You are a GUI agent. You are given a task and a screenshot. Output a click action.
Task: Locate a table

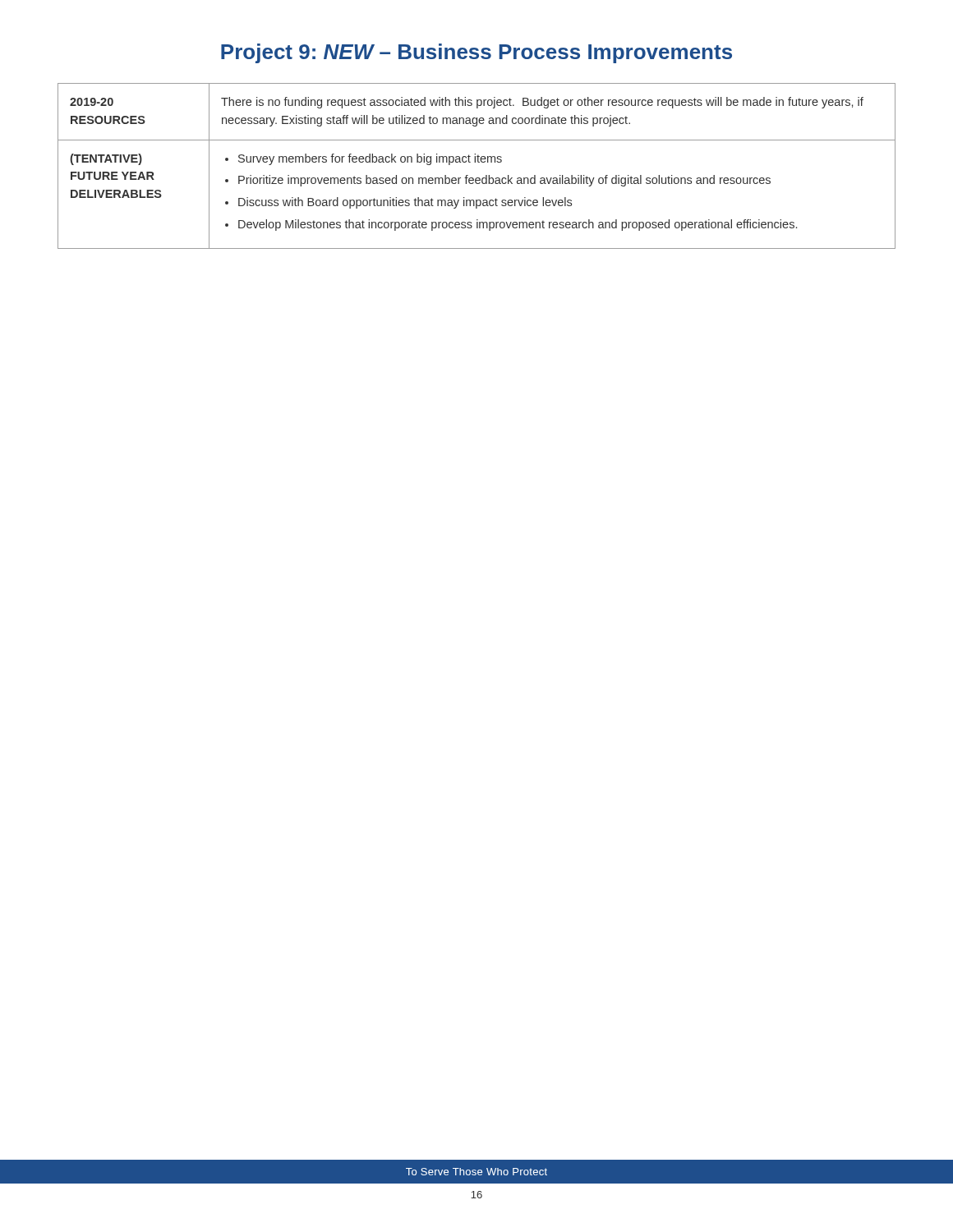476,166
